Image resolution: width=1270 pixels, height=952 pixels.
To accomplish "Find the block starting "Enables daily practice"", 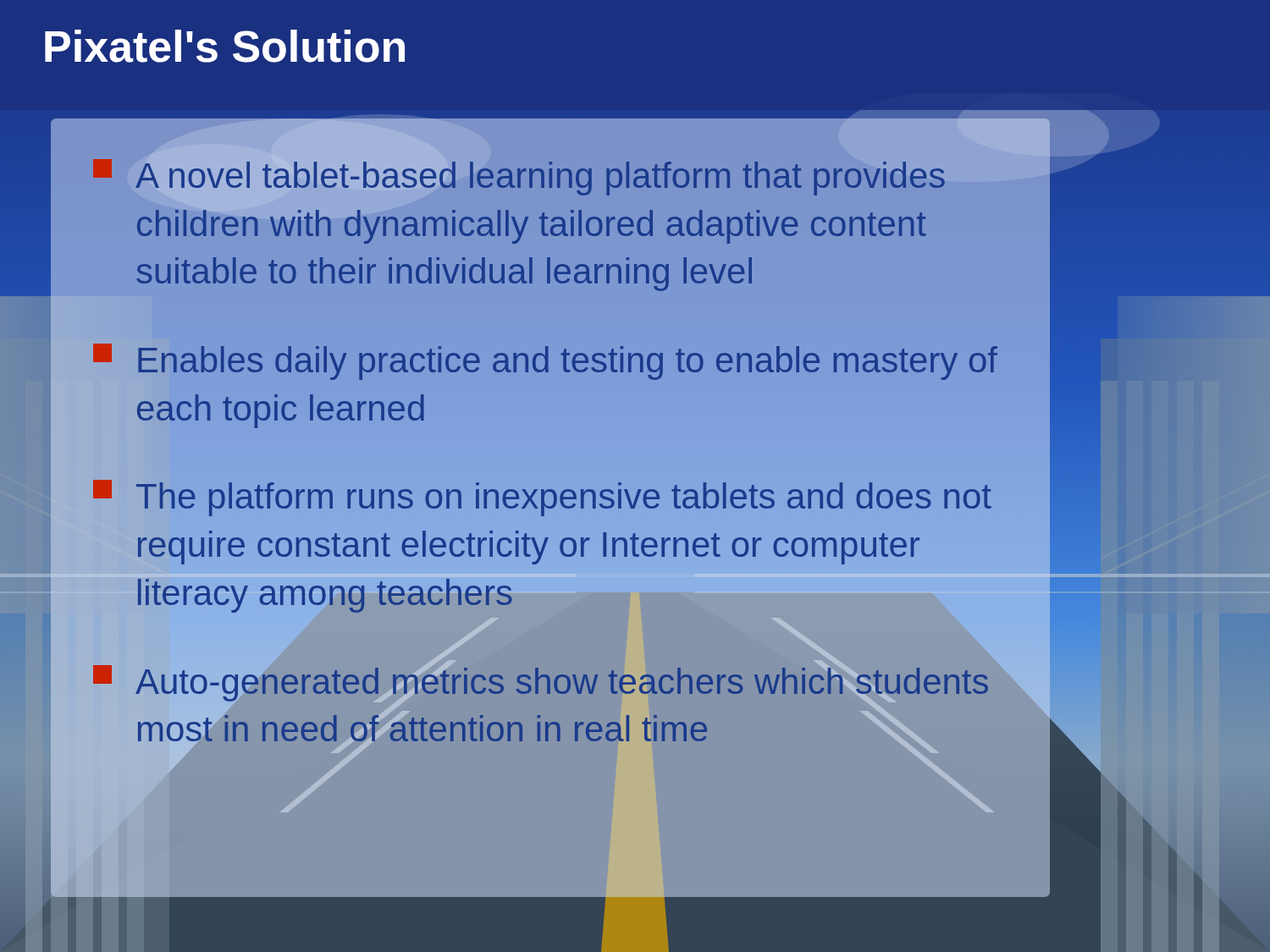I will pyautogui.click(x=546, y=385).
